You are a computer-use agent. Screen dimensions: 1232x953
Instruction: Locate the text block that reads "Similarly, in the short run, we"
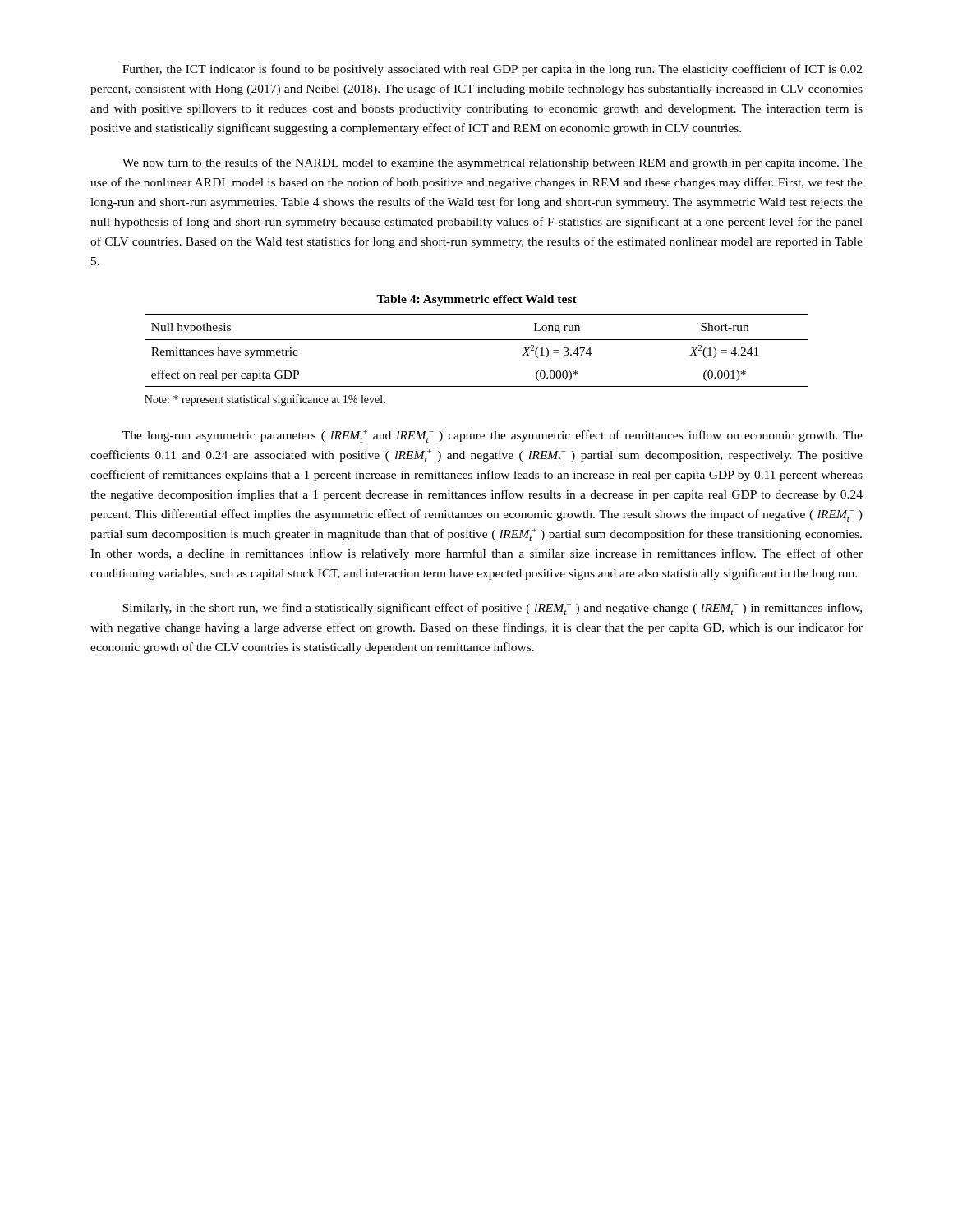(x=476, y=626)
